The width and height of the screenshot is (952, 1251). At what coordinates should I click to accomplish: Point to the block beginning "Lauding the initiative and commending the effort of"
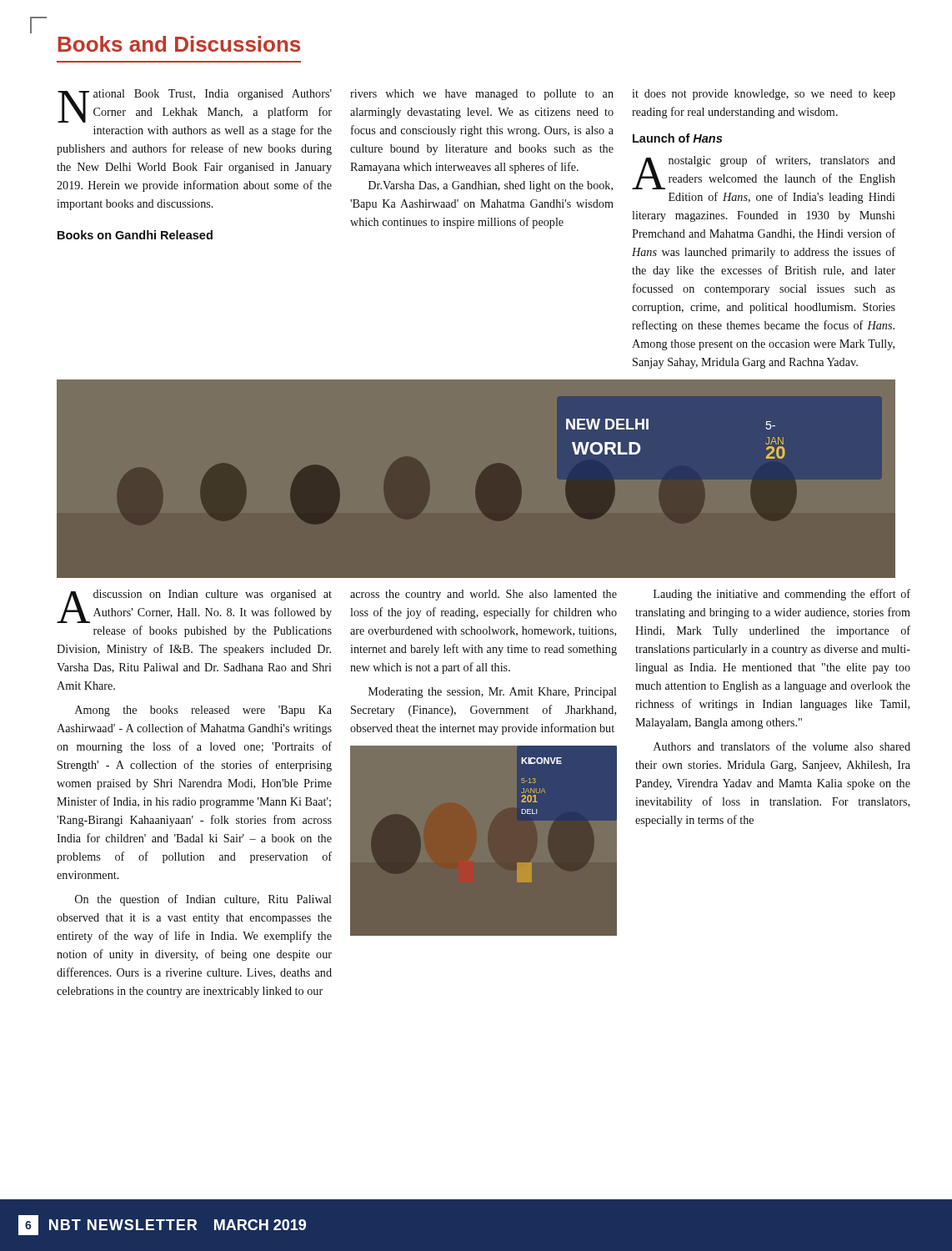[x=773, y=707]
